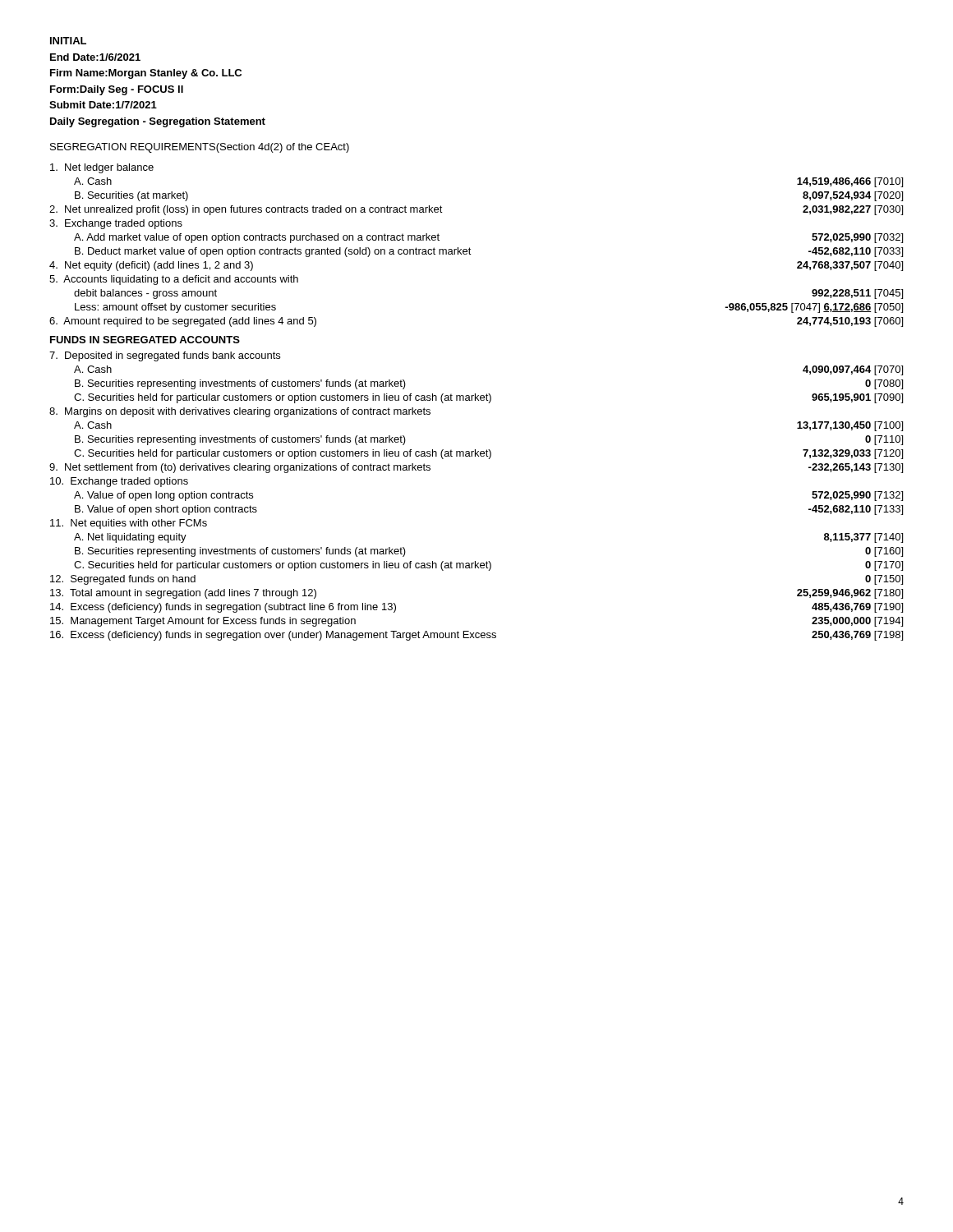Where is the passage that starts "16. Excess (deficiency) funds"?
Image resolution: width=953 pixels, height=1232 pixels.
(476, 634)
